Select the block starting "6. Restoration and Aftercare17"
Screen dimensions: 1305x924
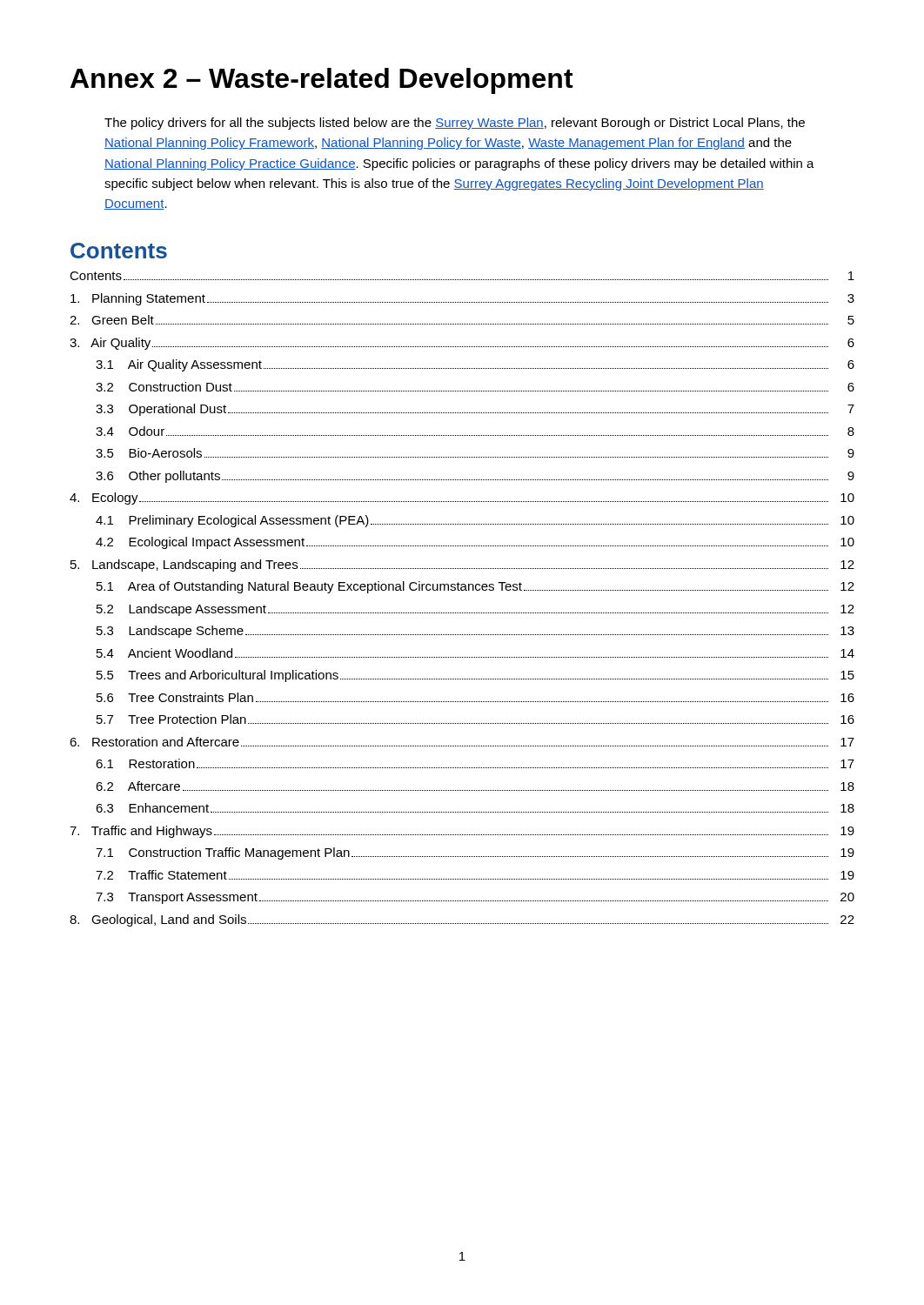point(462,742)
